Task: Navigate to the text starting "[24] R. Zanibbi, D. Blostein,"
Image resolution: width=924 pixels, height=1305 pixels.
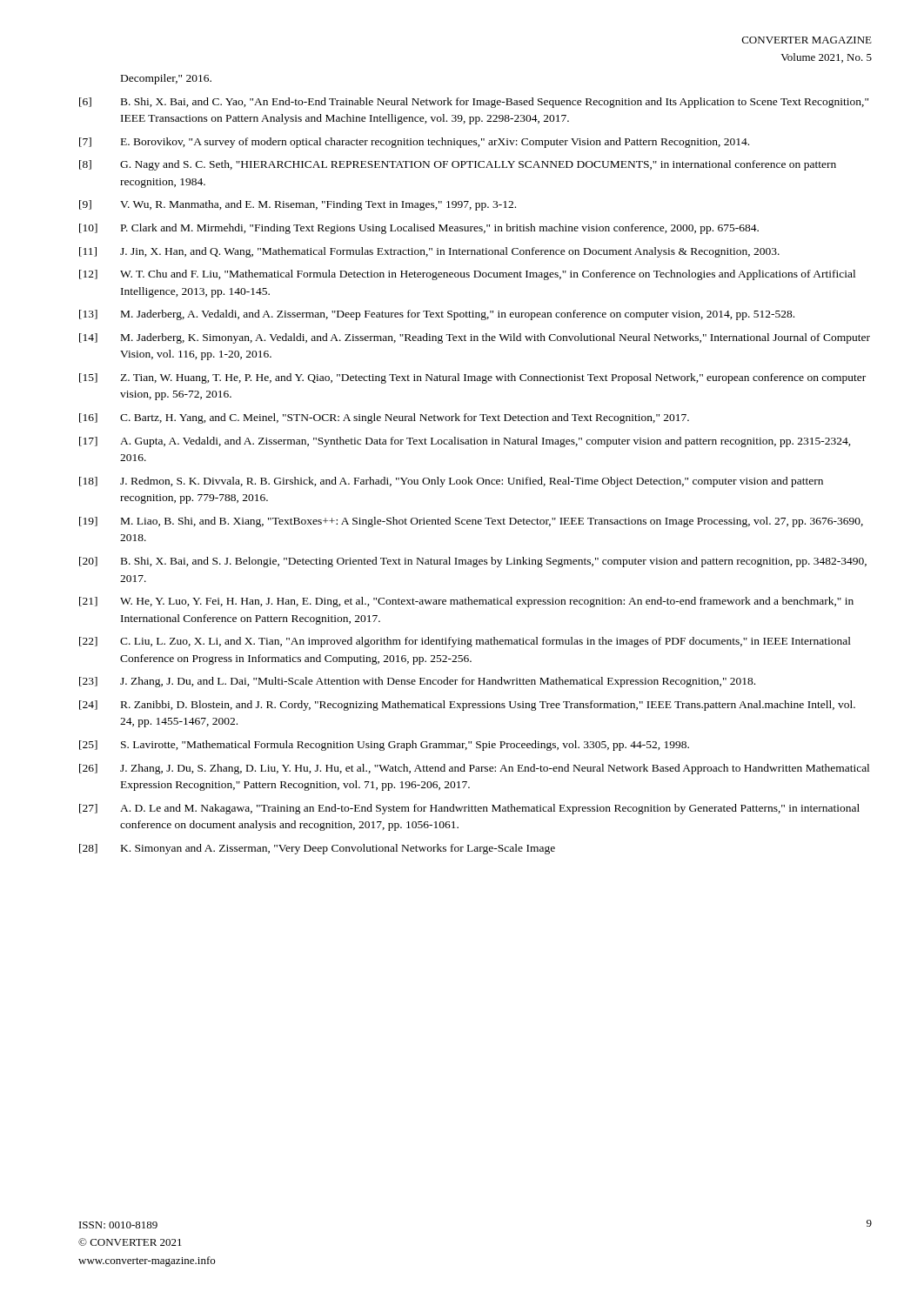Action: [x=475, y=713]
